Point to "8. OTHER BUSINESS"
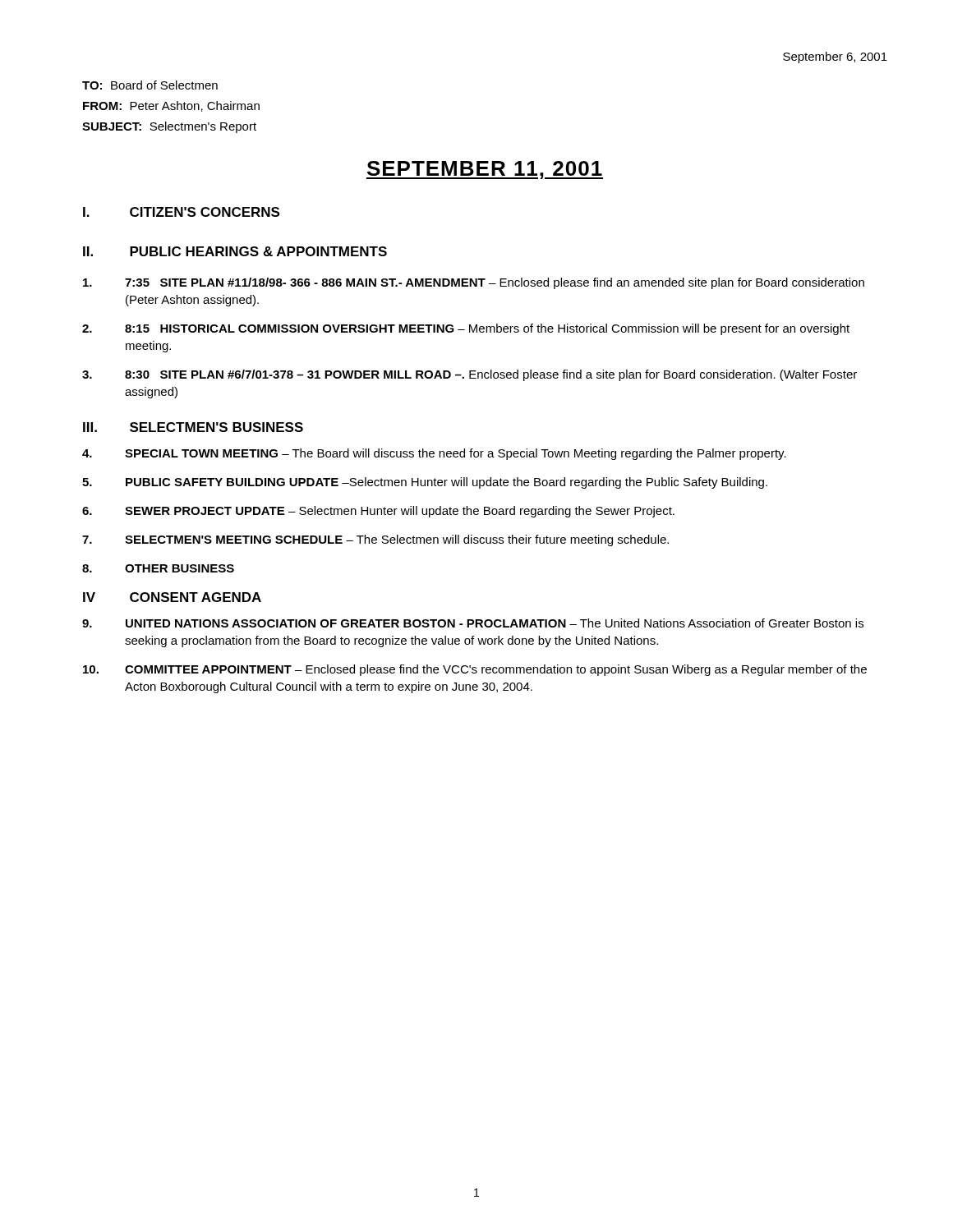This screenshot has height=1232, width=953. tap(158, 568)
